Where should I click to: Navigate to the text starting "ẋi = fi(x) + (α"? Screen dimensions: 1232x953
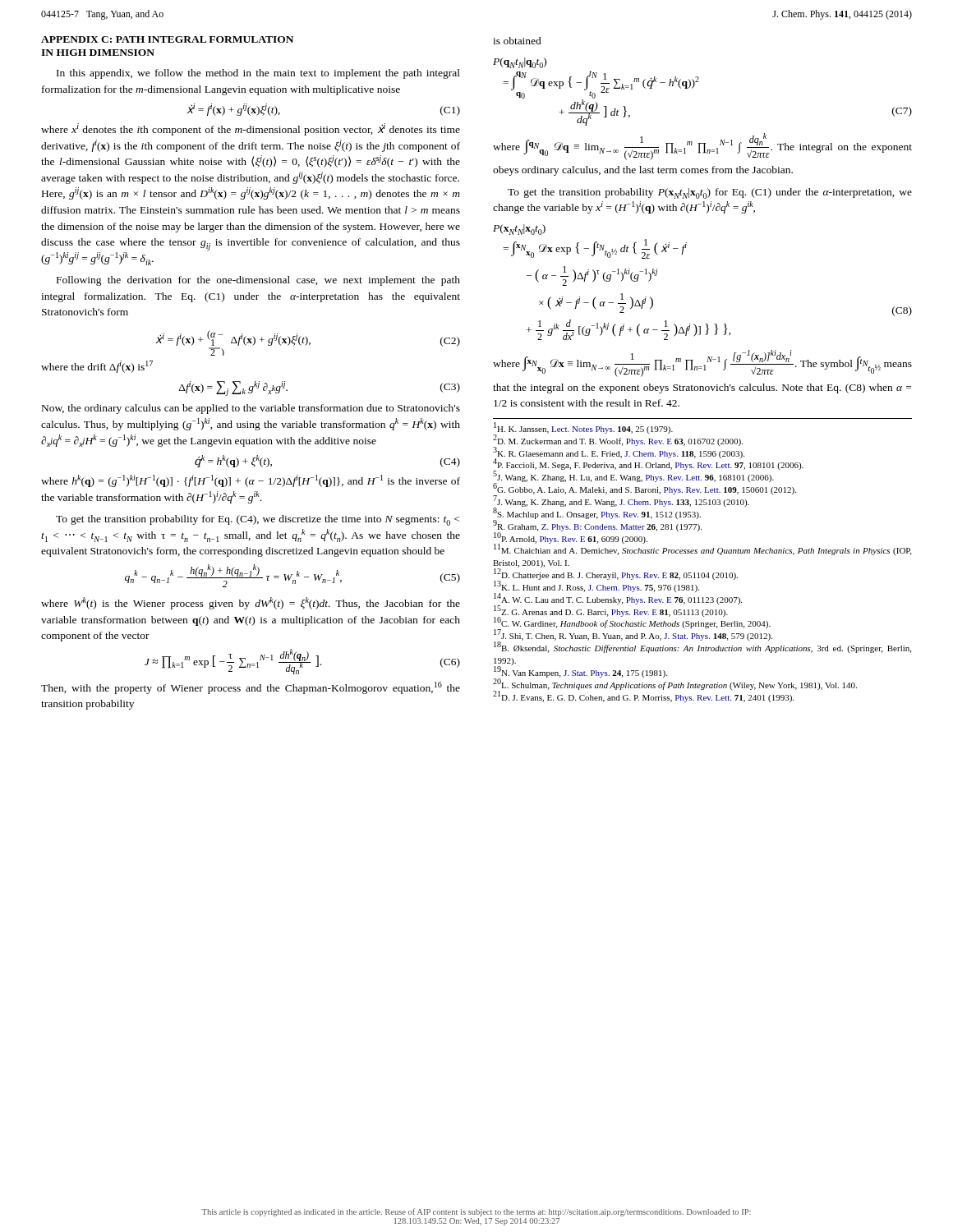[251, 341]
